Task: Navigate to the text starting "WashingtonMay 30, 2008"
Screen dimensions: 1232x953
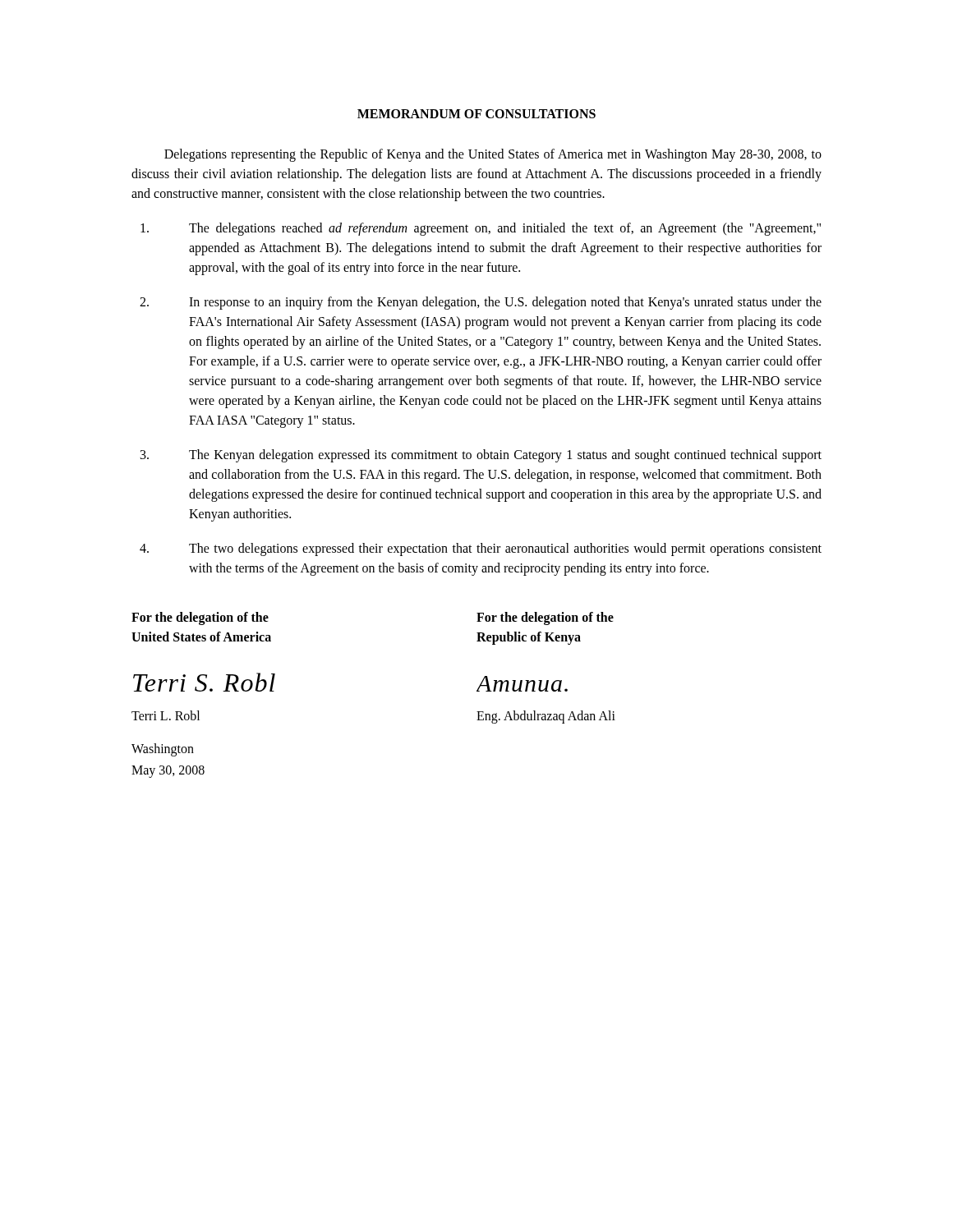Action: [x=168, y=759]
